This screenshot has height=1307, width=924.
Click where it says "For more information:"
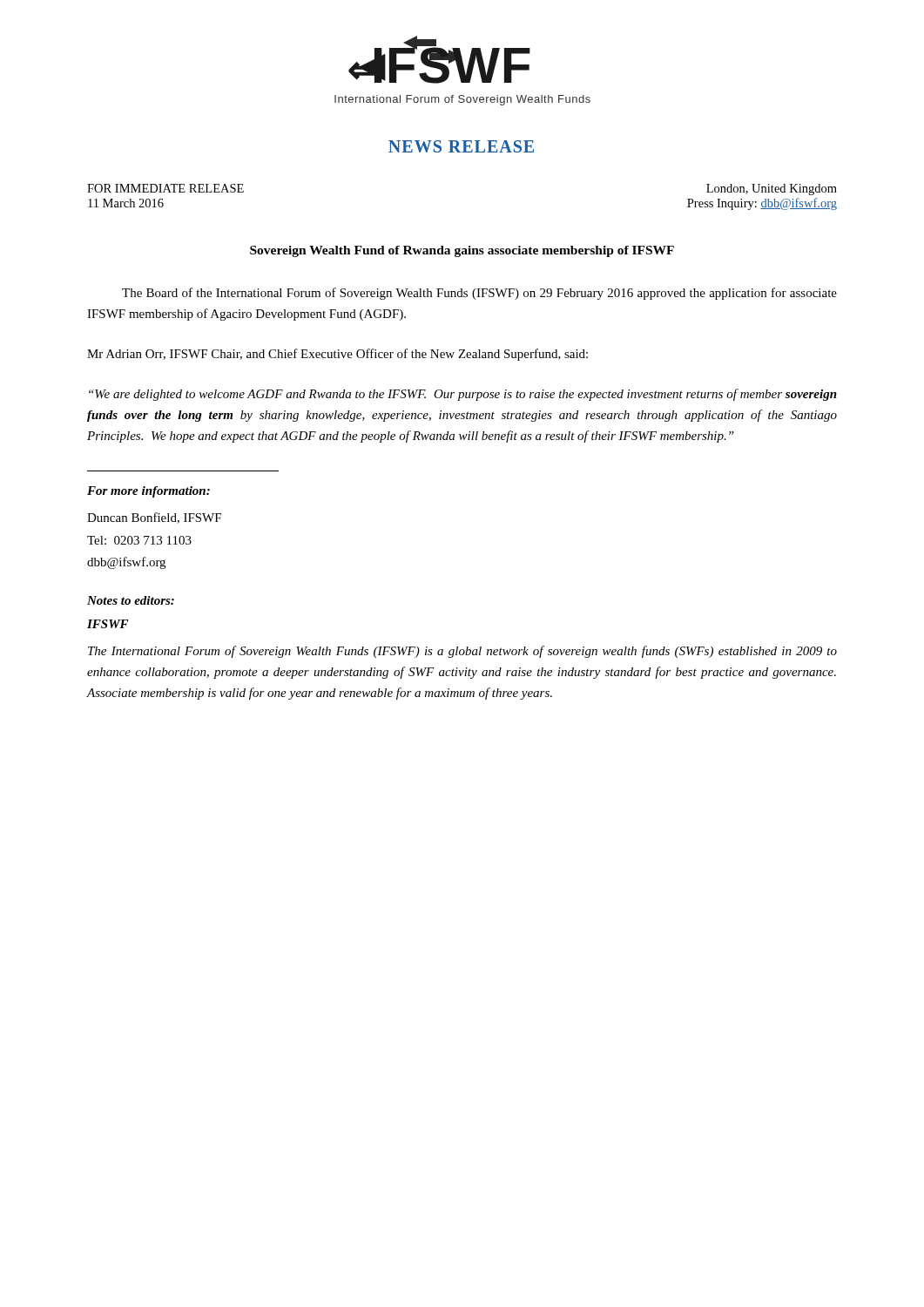point(149,491)
